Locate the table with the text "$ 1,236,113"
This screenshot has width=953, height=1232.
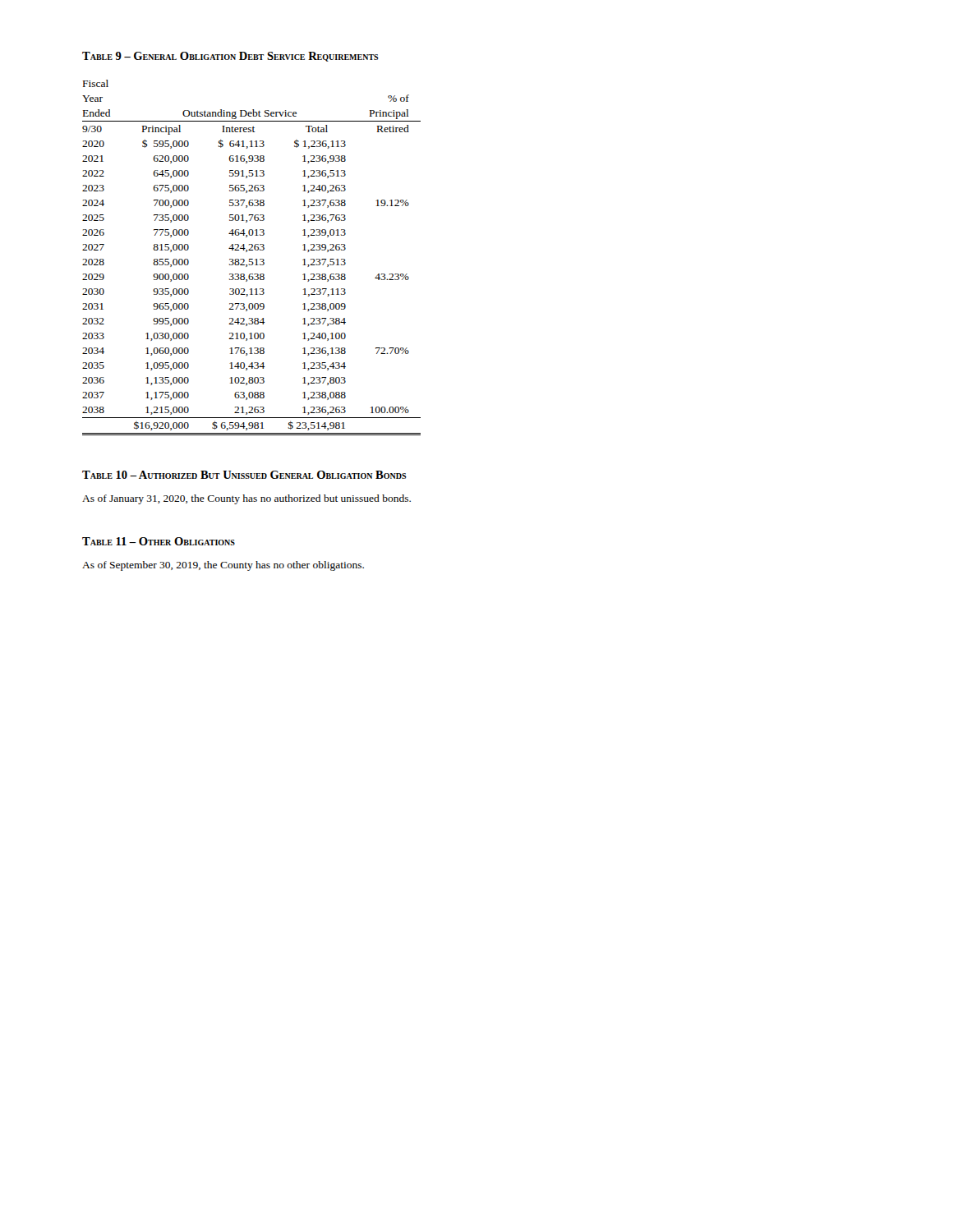point(476,256)
